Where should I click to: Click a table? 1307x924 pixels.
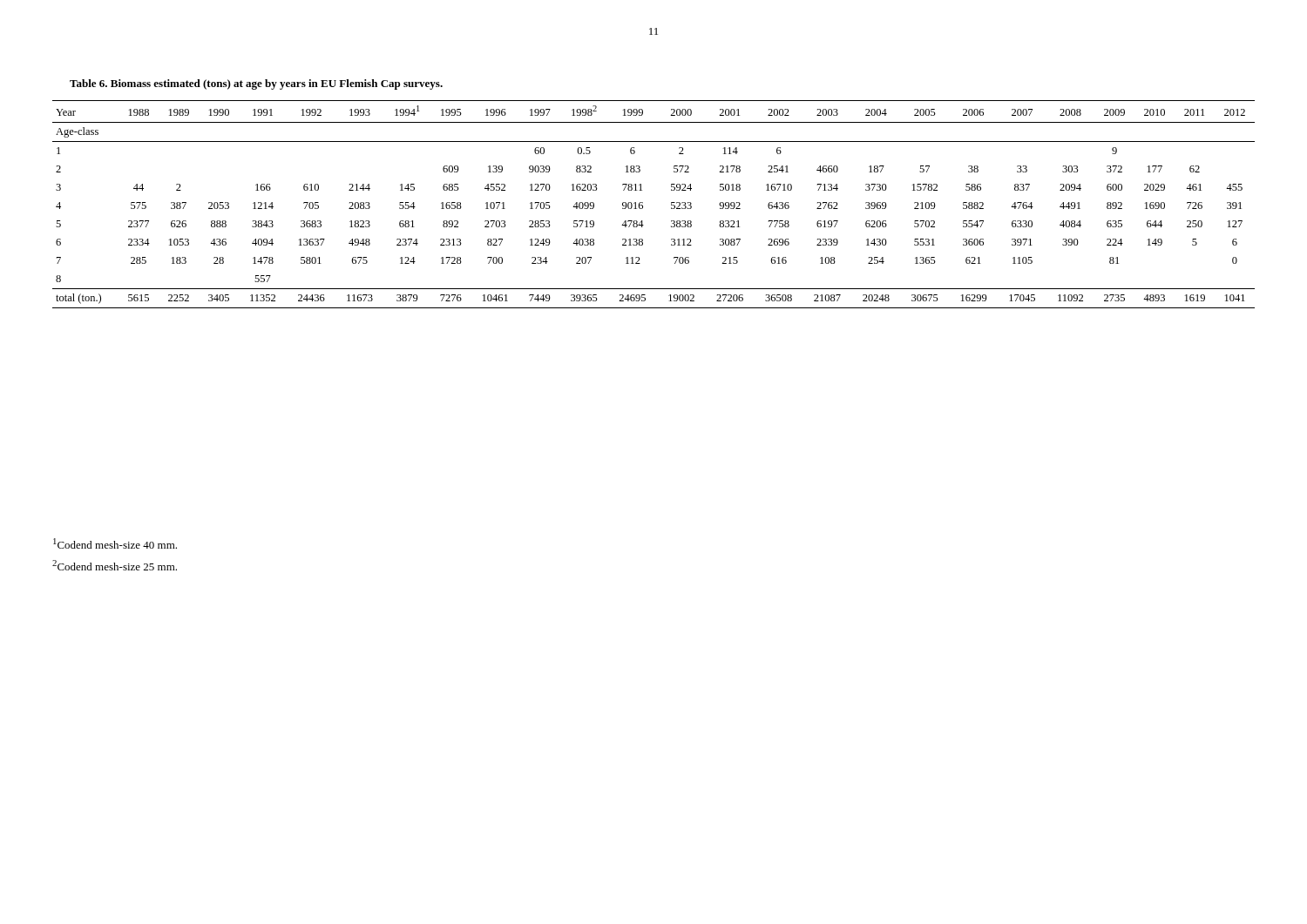tap(654, 204)
